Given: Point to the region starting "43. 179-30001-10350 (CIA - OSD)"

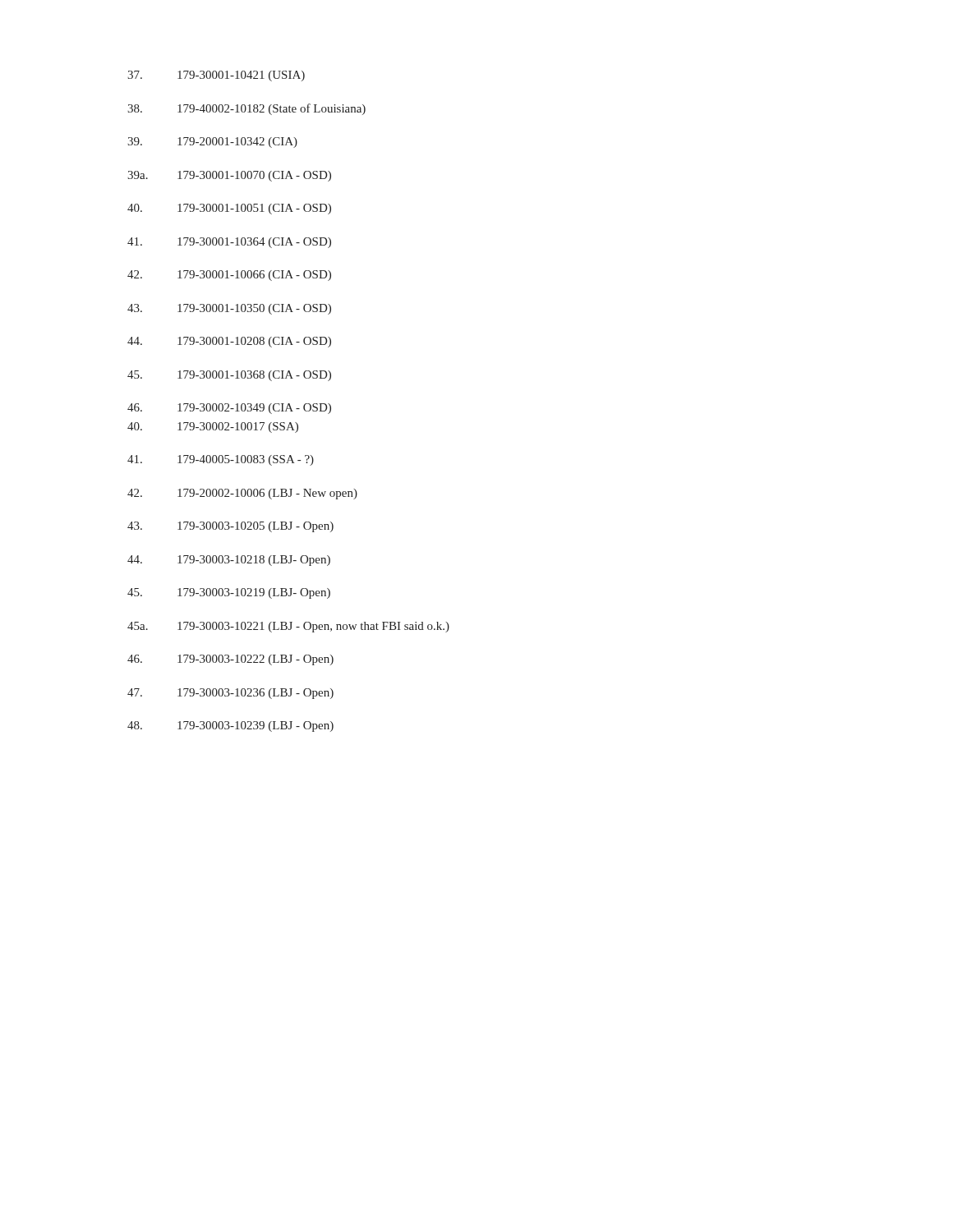Looking at the screenshot, I should tap(230, 308).
